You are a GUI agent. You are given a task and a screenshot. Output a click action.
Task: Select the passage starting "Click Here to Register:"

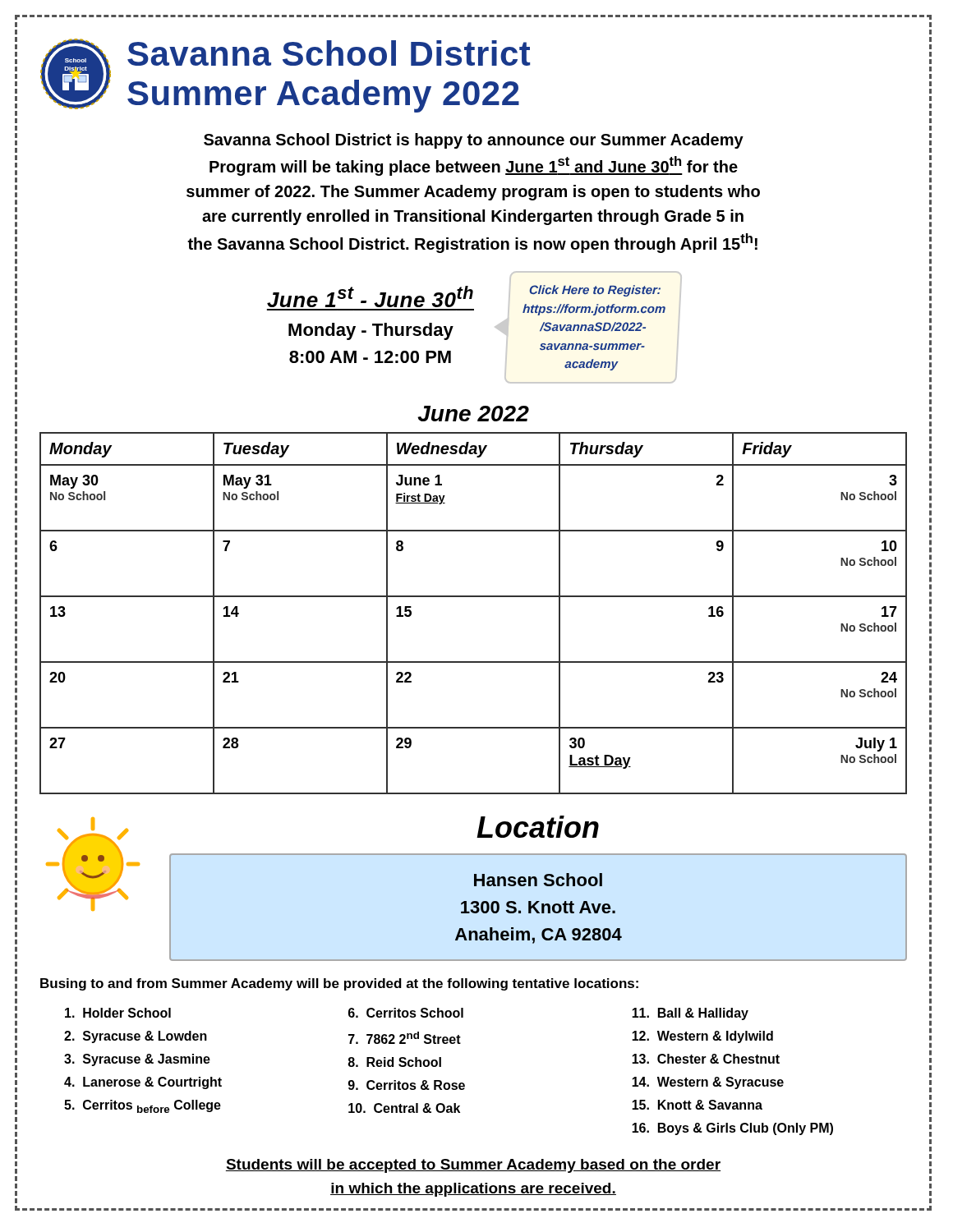click(594, 326)
